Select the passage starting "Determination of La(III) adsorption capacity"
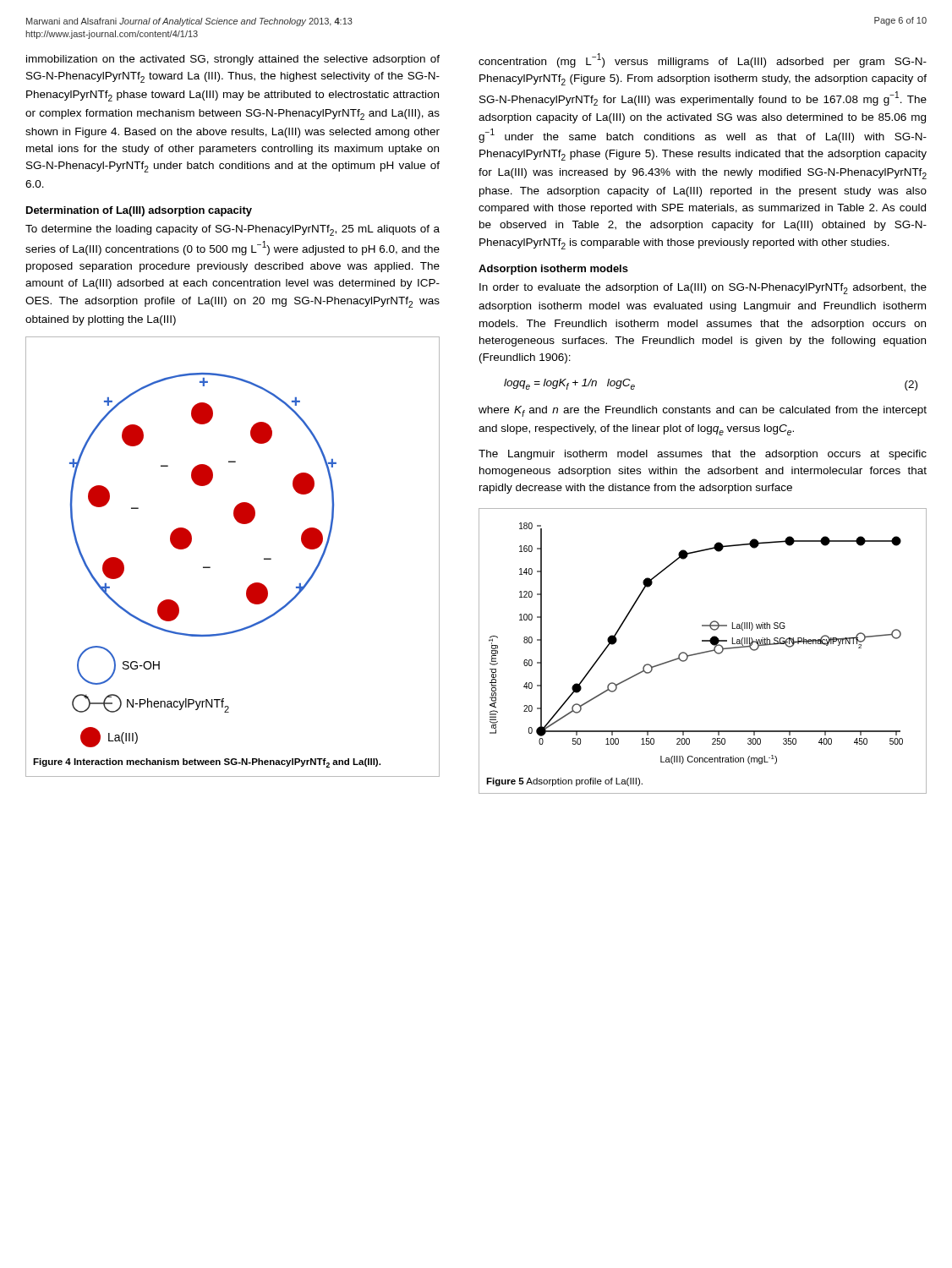 pos(139,210)
